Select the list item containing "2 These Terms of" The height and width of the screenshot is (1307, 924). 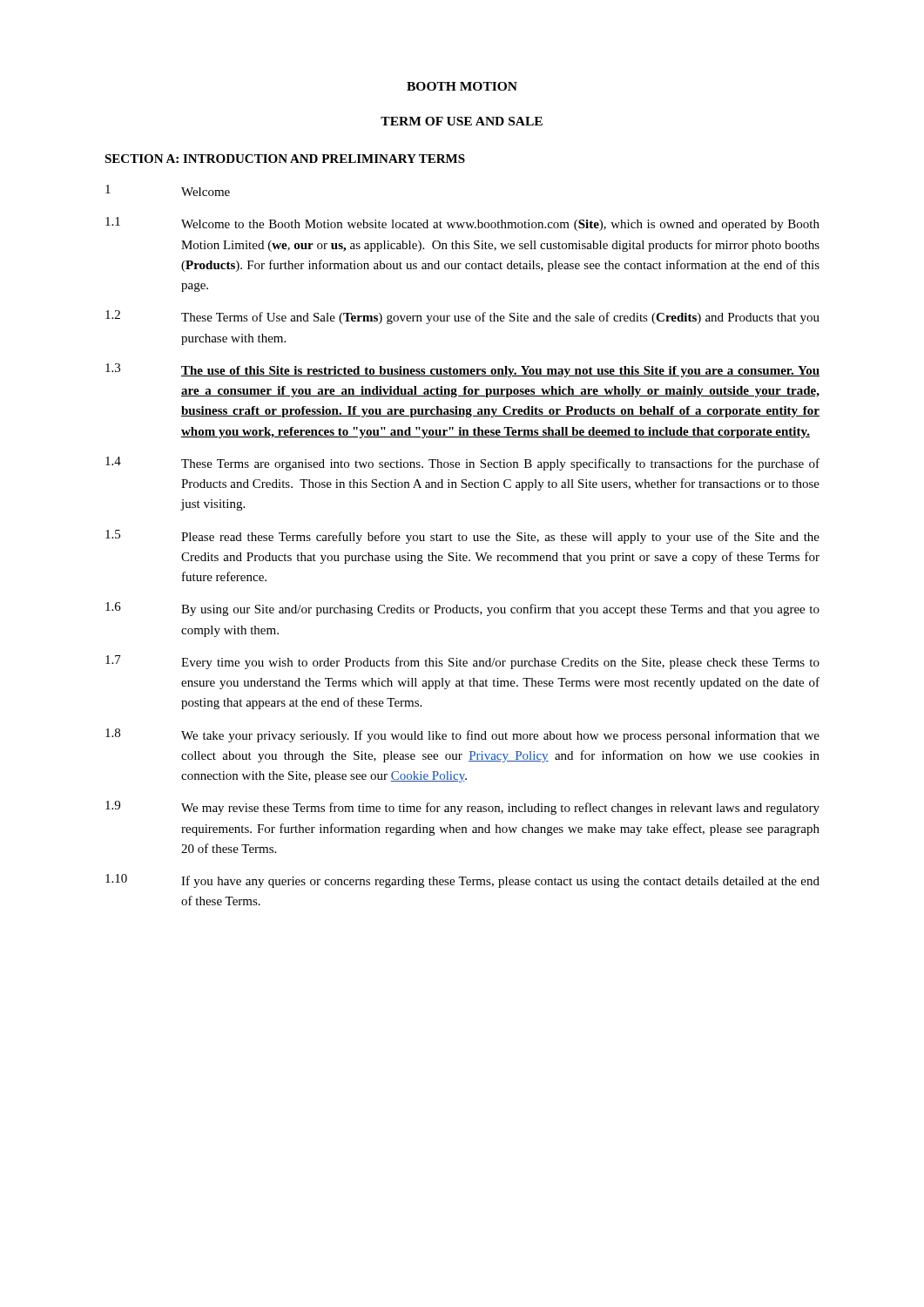pos(462,328)
